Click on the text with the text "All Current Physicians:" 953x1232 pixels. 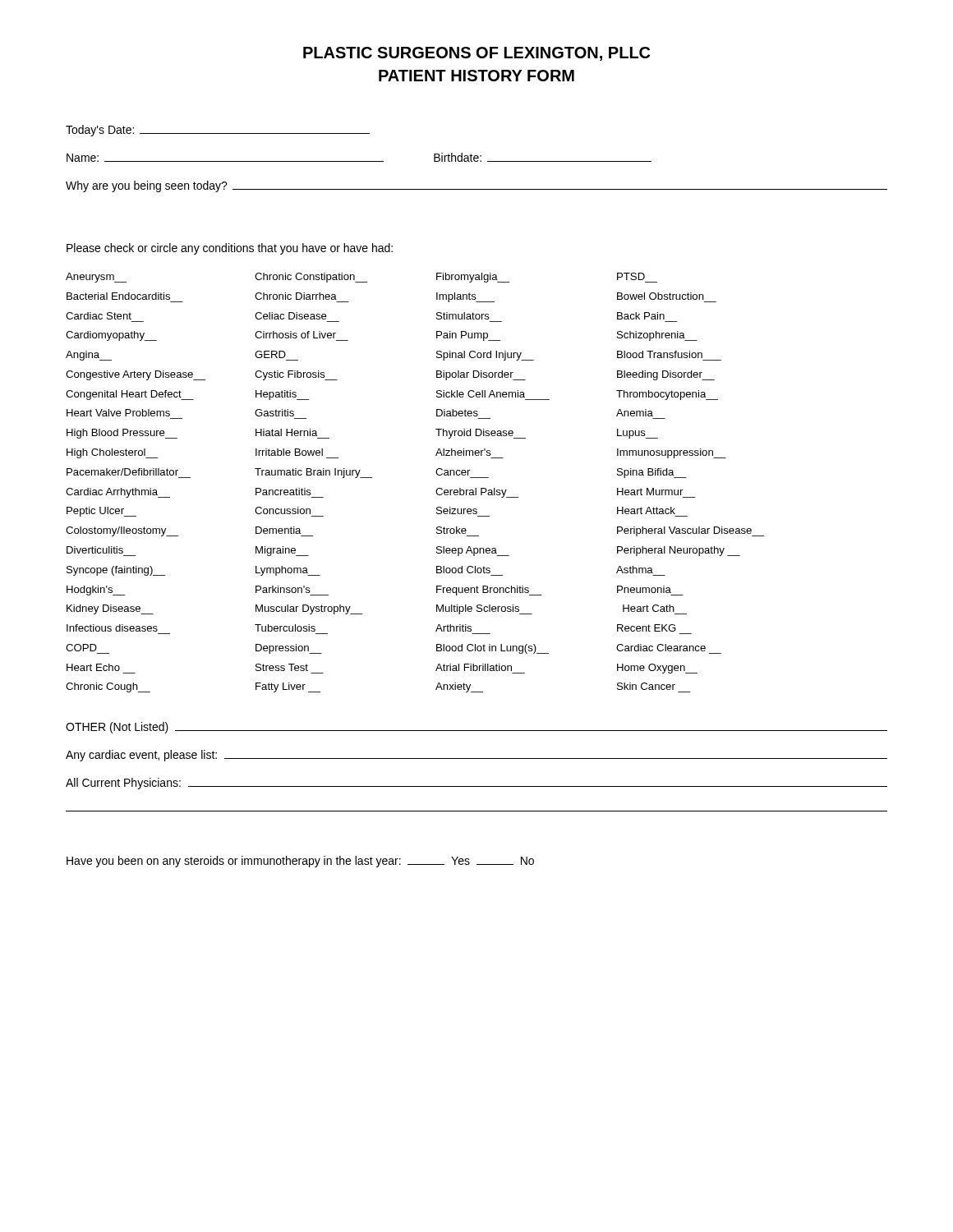[x=476, y=792]
